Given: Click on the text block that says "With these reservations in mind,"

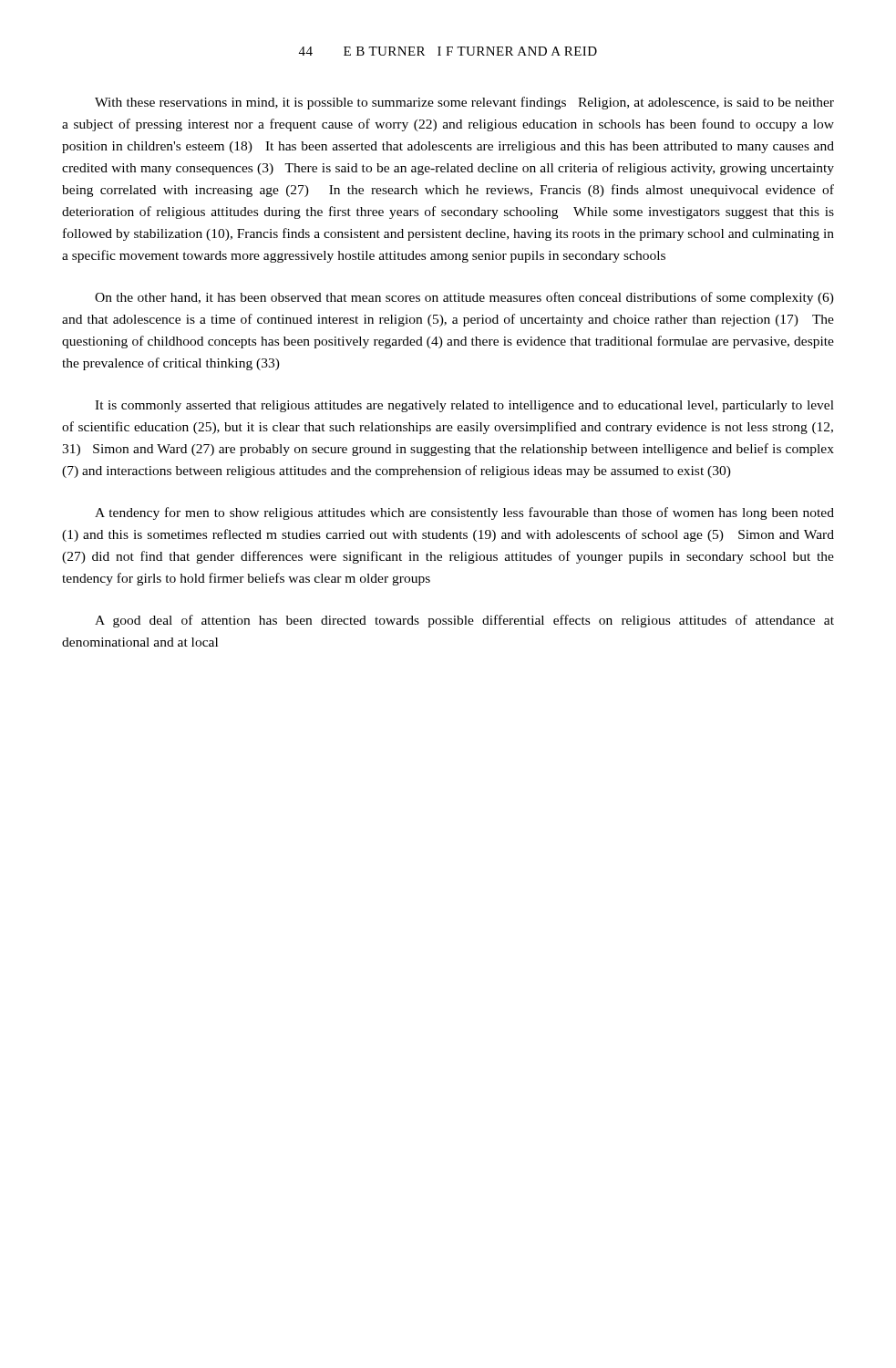Looking at the screenshot, I should point(448,178).
